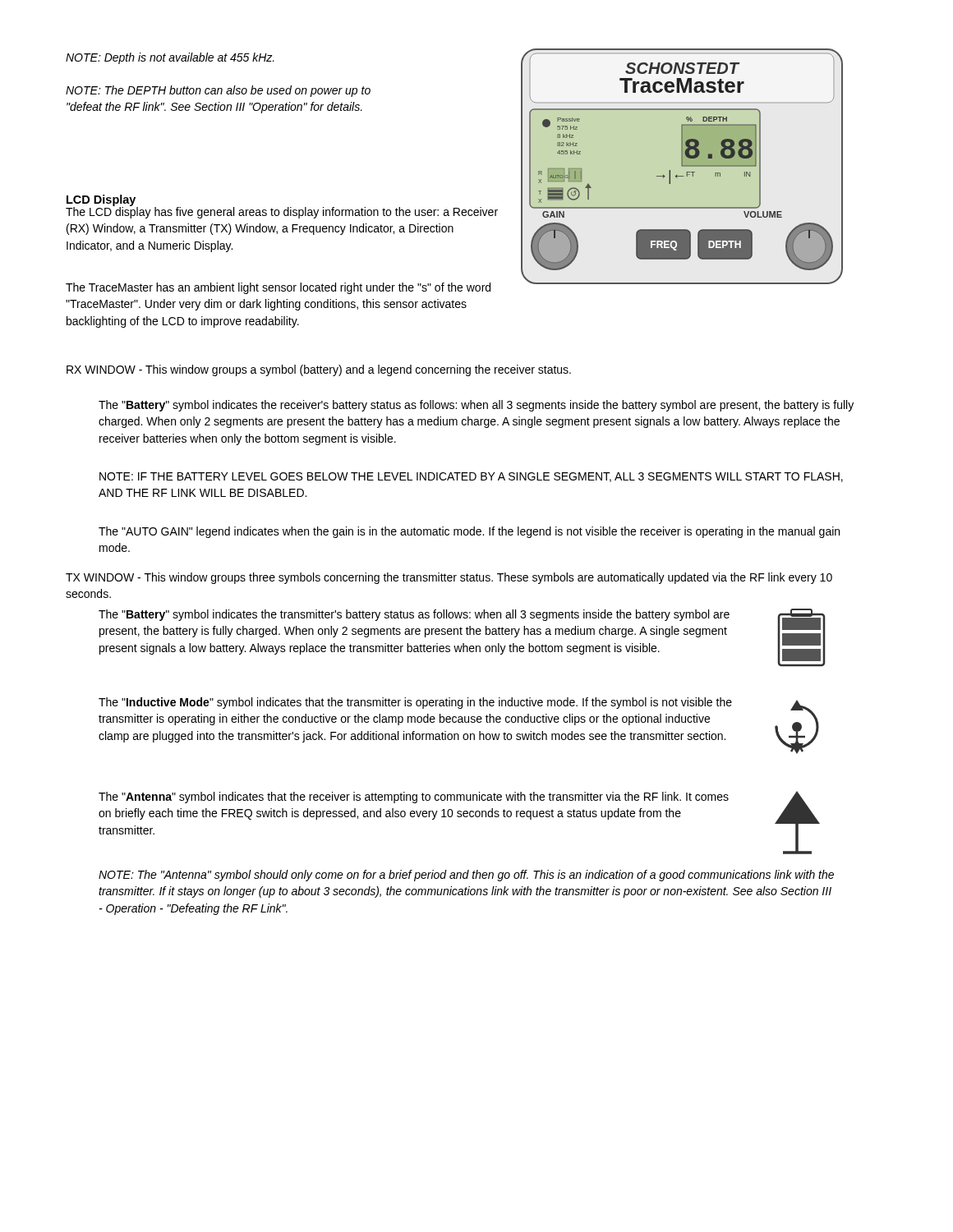The image size is (953, 1232).
Task: Click on the text block starting "RX WINDOW - This window groups a"
Action: pos(468,370)
